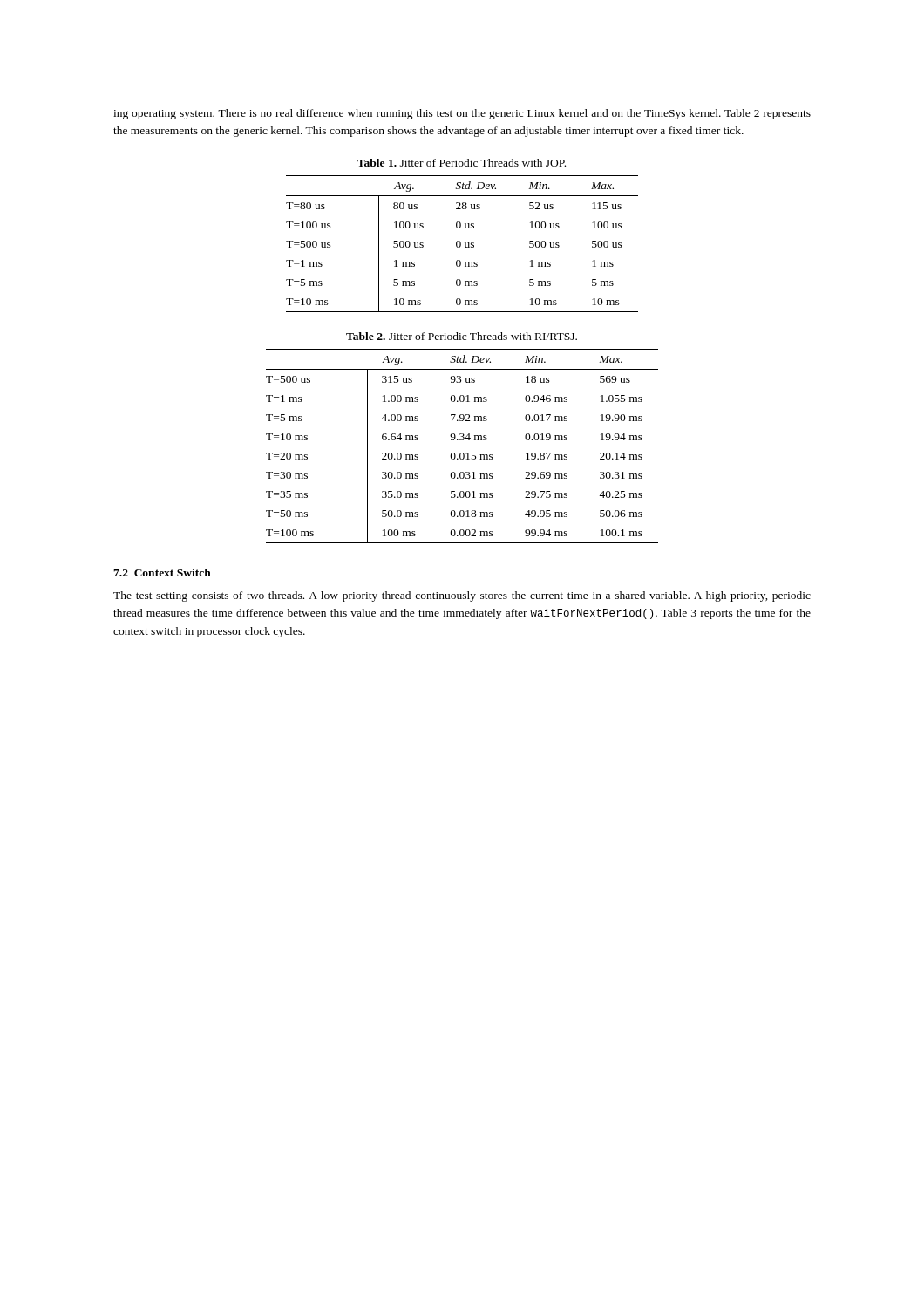Image resolution: width=924 pixels, height=1308 pixels.
Task: Select the text block that reads "ing operating system. There"
Action: click(462, 122)
